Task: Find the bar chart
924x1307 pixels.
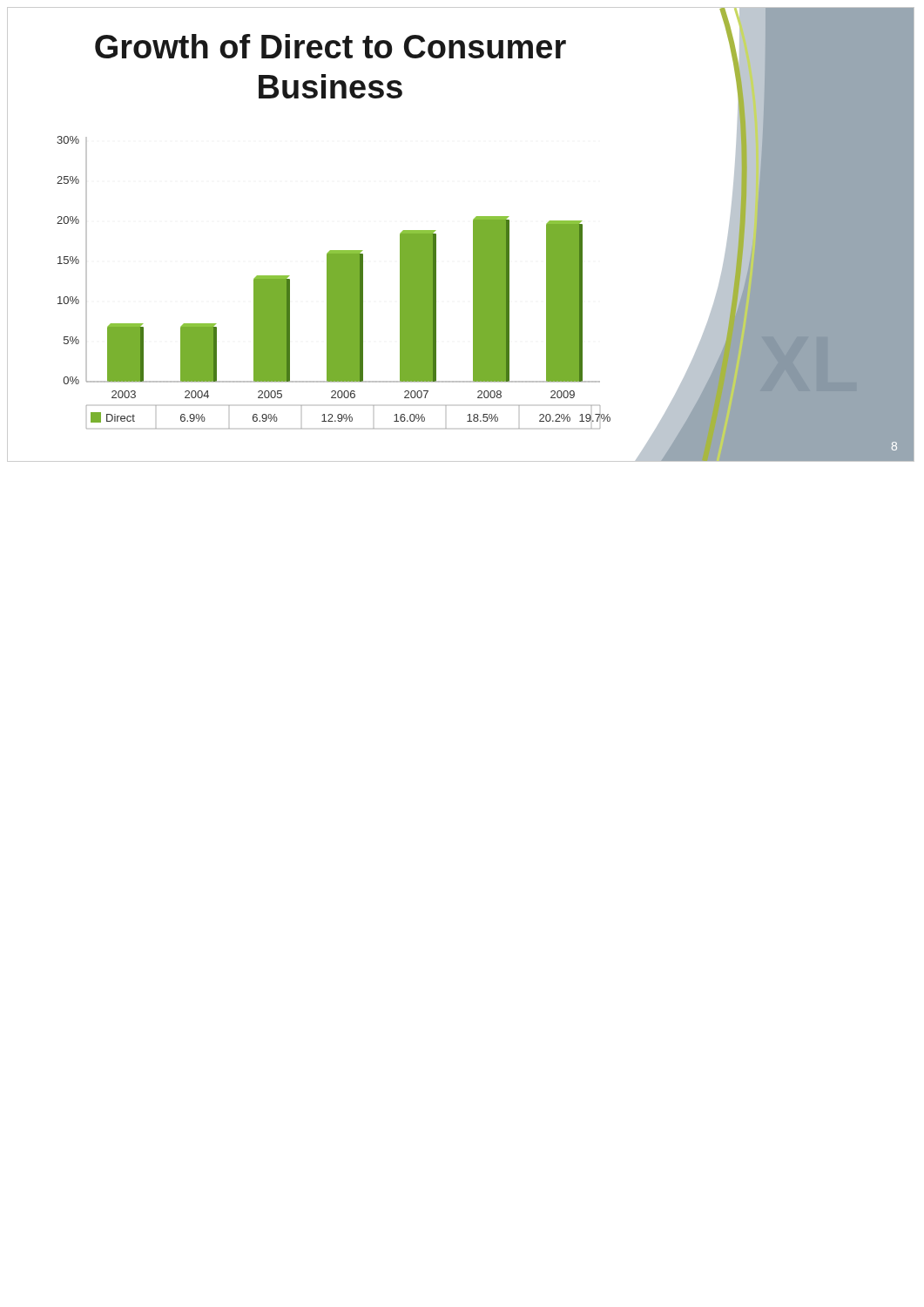Action: click(339, 289)
